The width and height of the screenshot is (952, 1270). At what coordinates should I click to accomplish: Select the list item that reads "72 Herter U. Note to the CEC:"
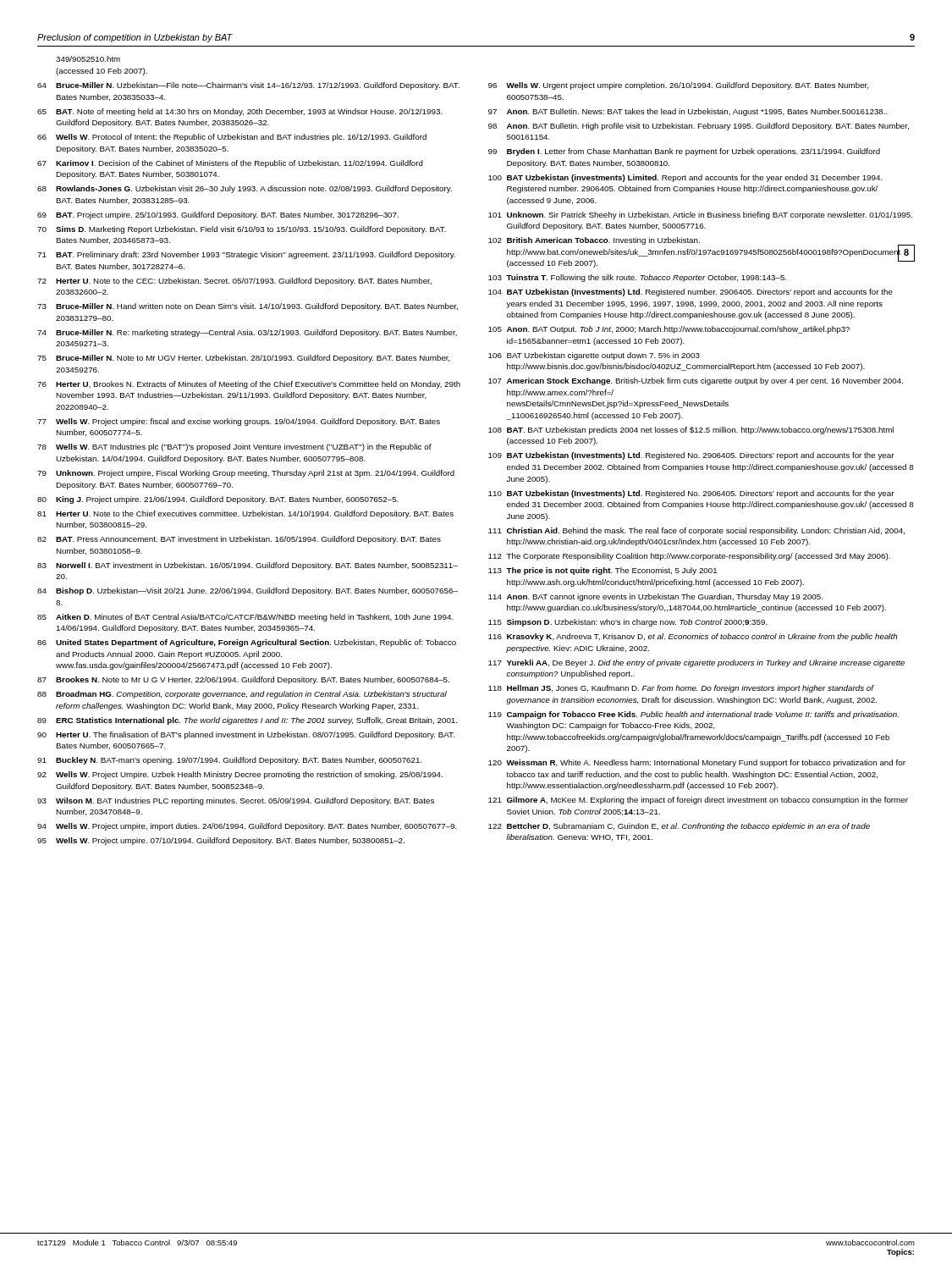tap(251, 286)
